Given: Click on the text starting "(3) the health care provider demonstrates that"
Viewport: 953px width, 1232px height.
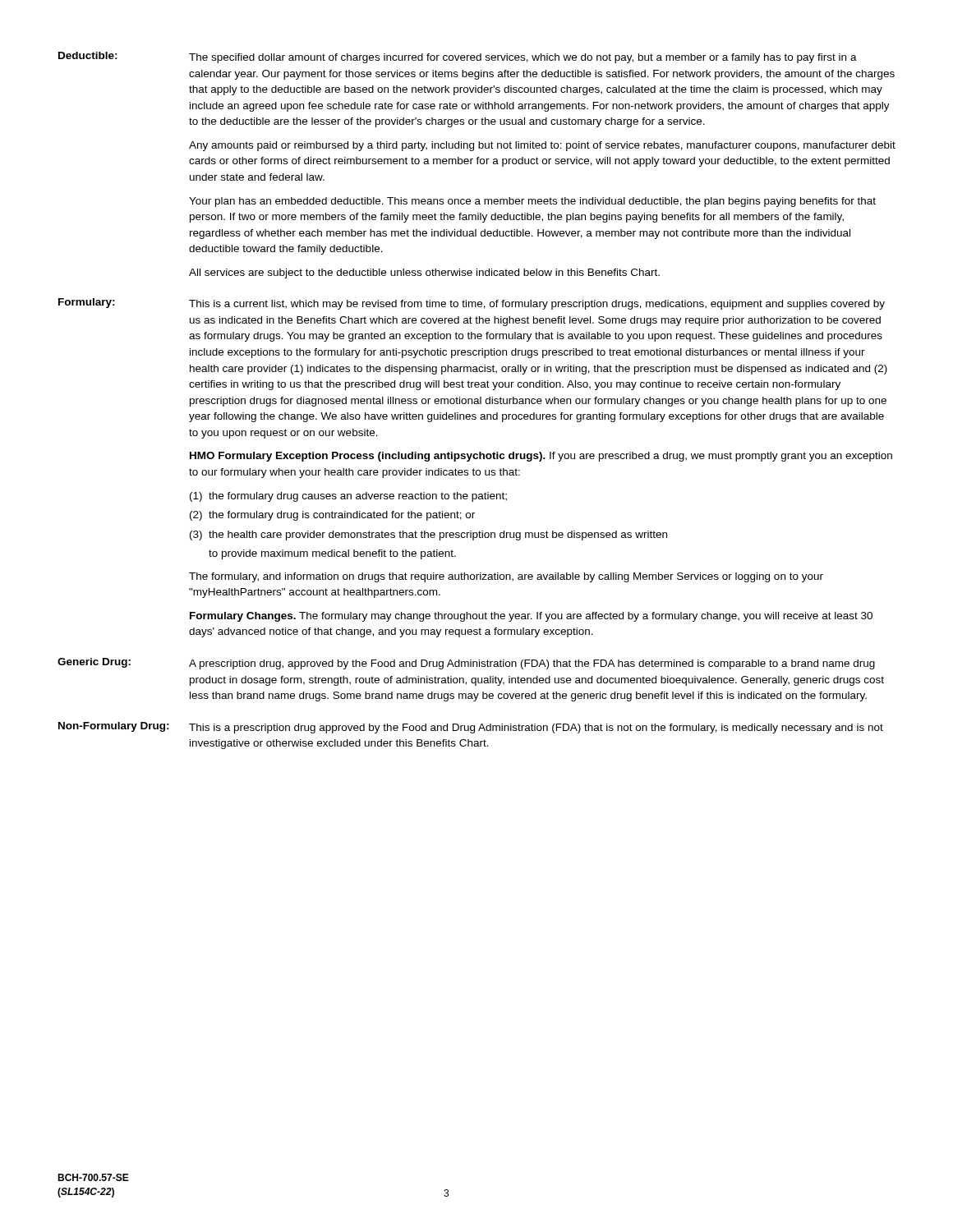Looking at the screenshot, I should pos(542,544).
